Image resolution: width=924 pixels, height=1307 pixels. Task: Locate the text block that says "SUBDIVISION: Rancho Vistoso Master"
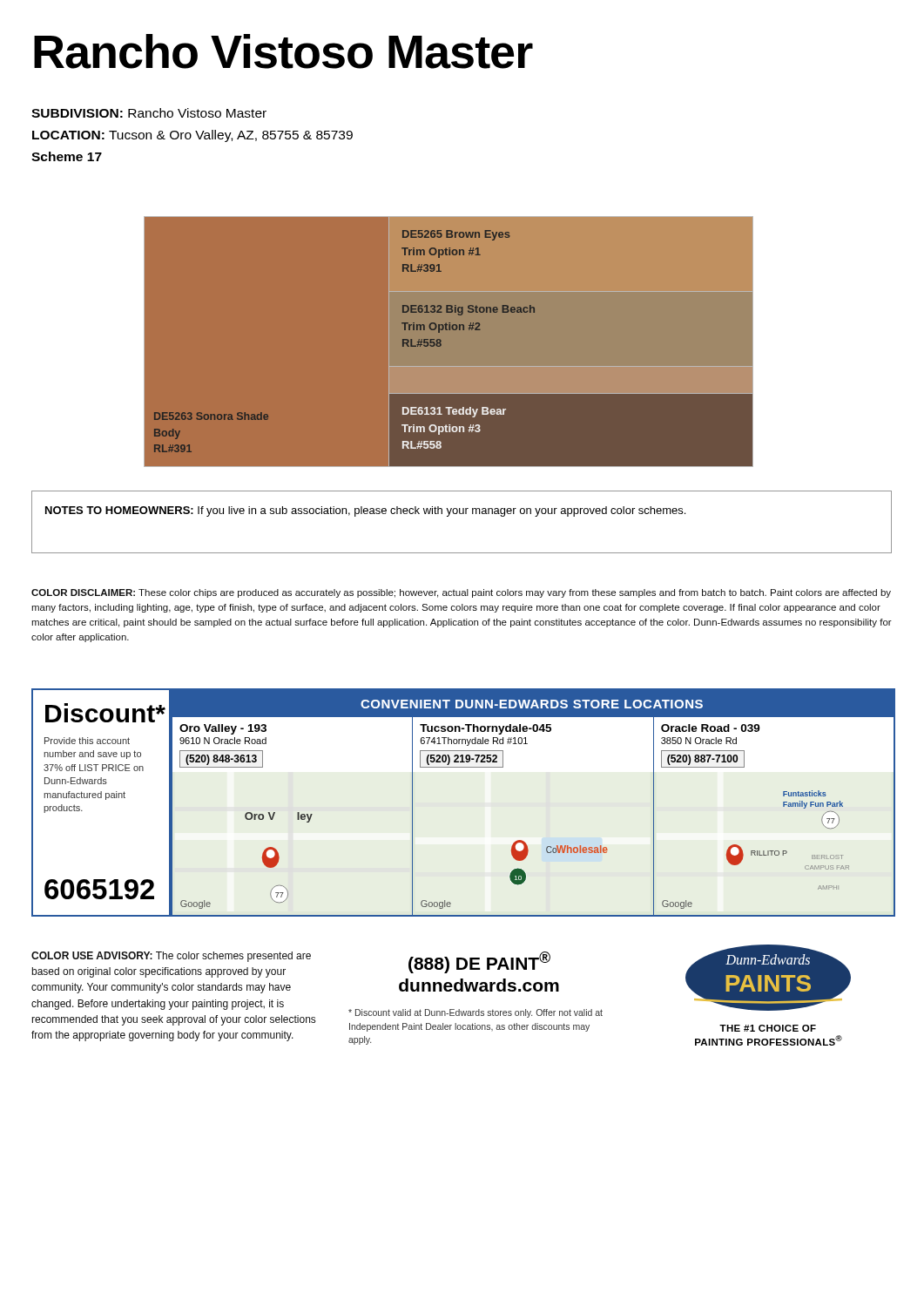[x=192, y=134]
